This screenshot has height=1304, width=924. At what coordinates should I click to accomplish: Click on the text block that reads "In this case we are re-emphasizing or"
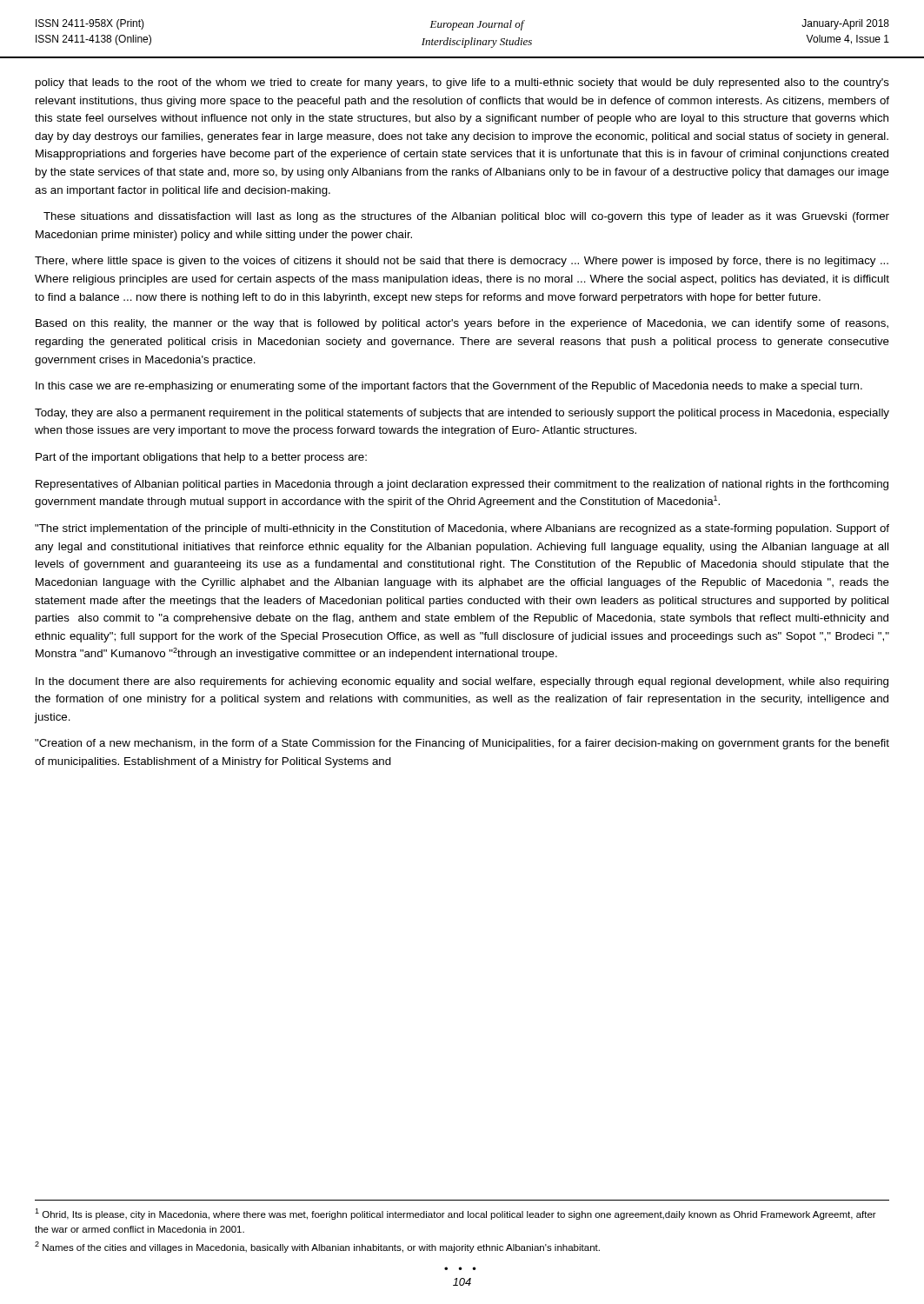click(x=449, y=386)
